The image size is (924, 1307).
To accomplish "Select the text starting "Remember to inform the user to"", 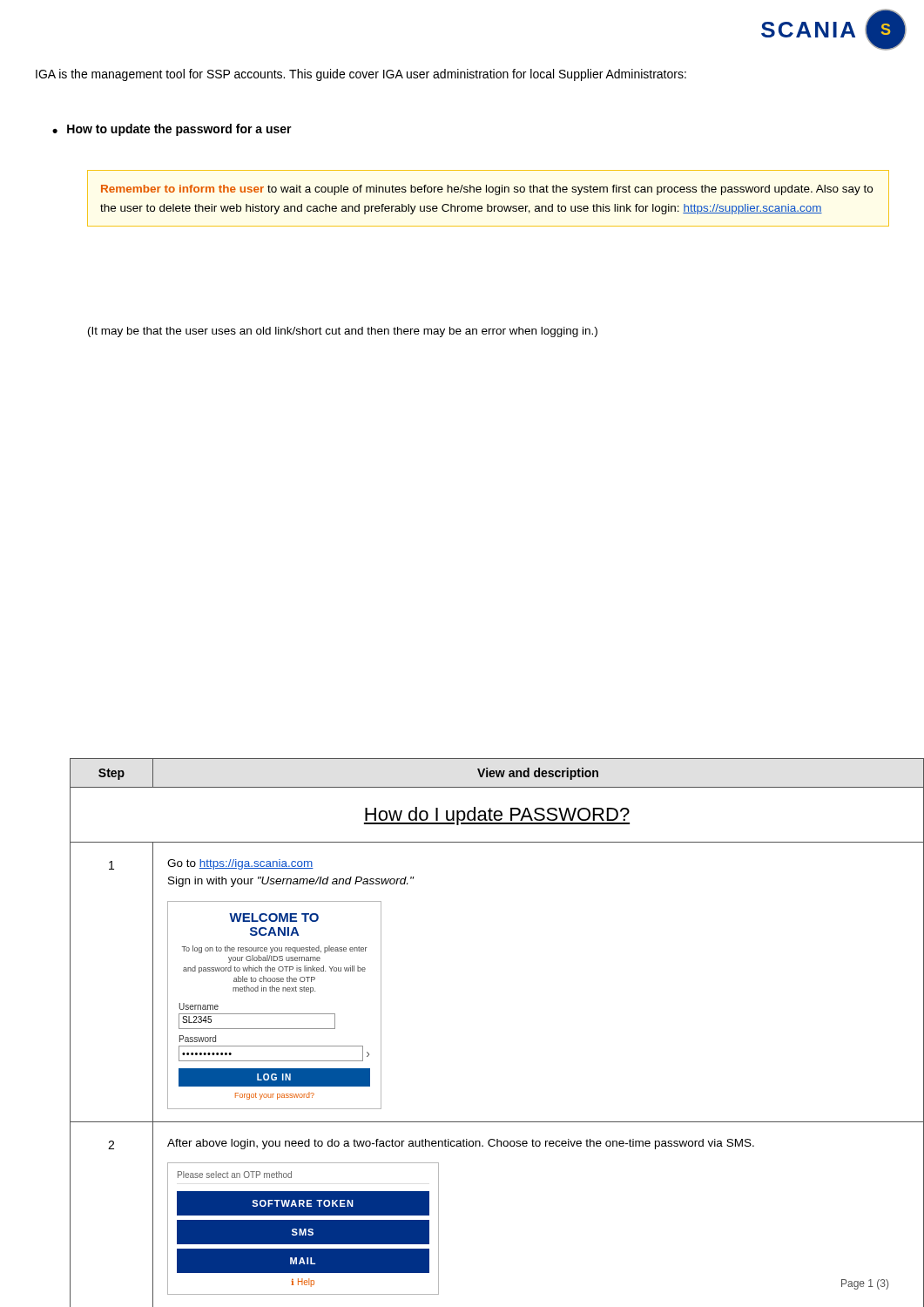I will (x=487, y=198).
